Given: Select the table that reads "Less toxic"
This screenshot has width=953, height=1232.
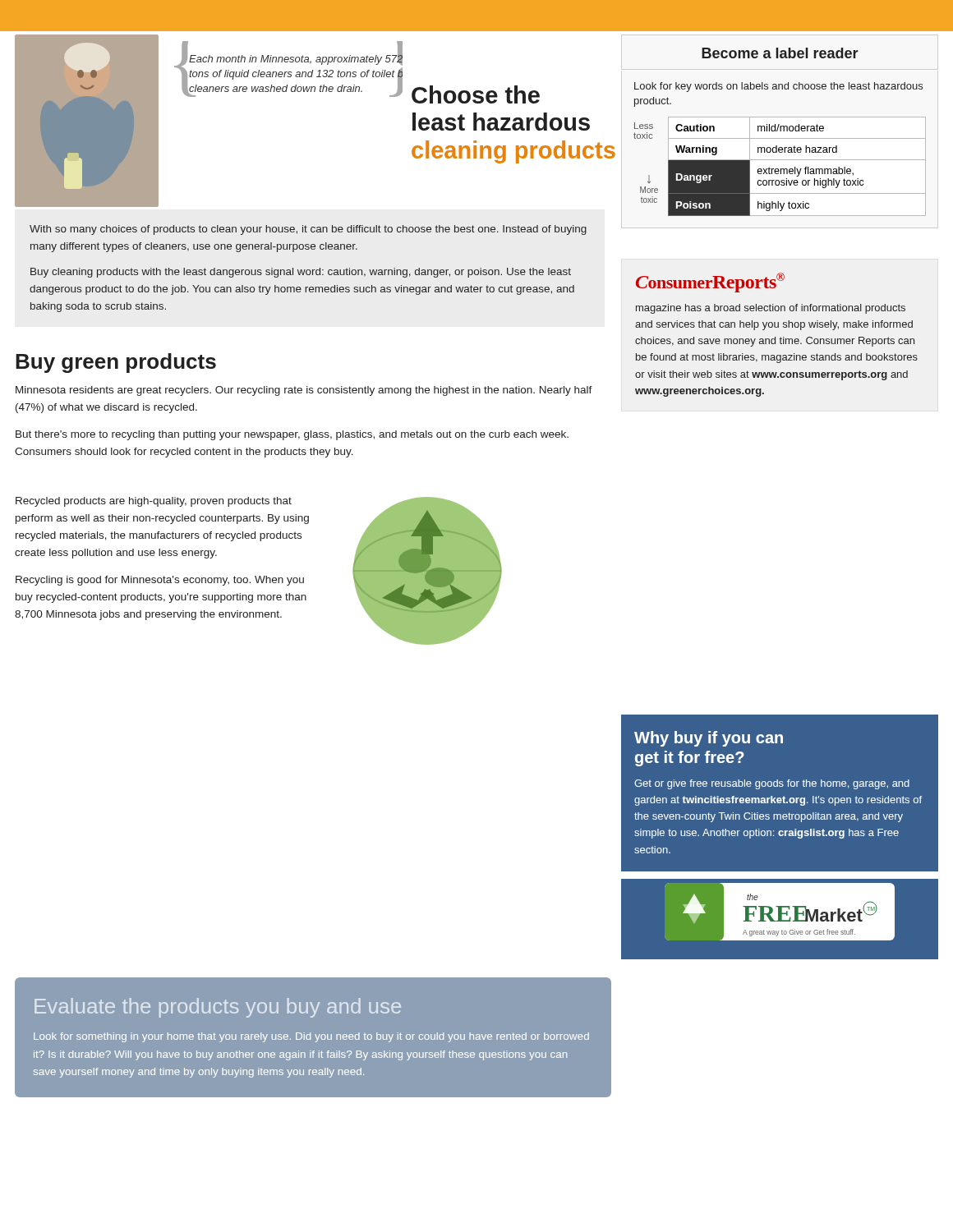Looking at the screenshot, I should tap(780, 150).
